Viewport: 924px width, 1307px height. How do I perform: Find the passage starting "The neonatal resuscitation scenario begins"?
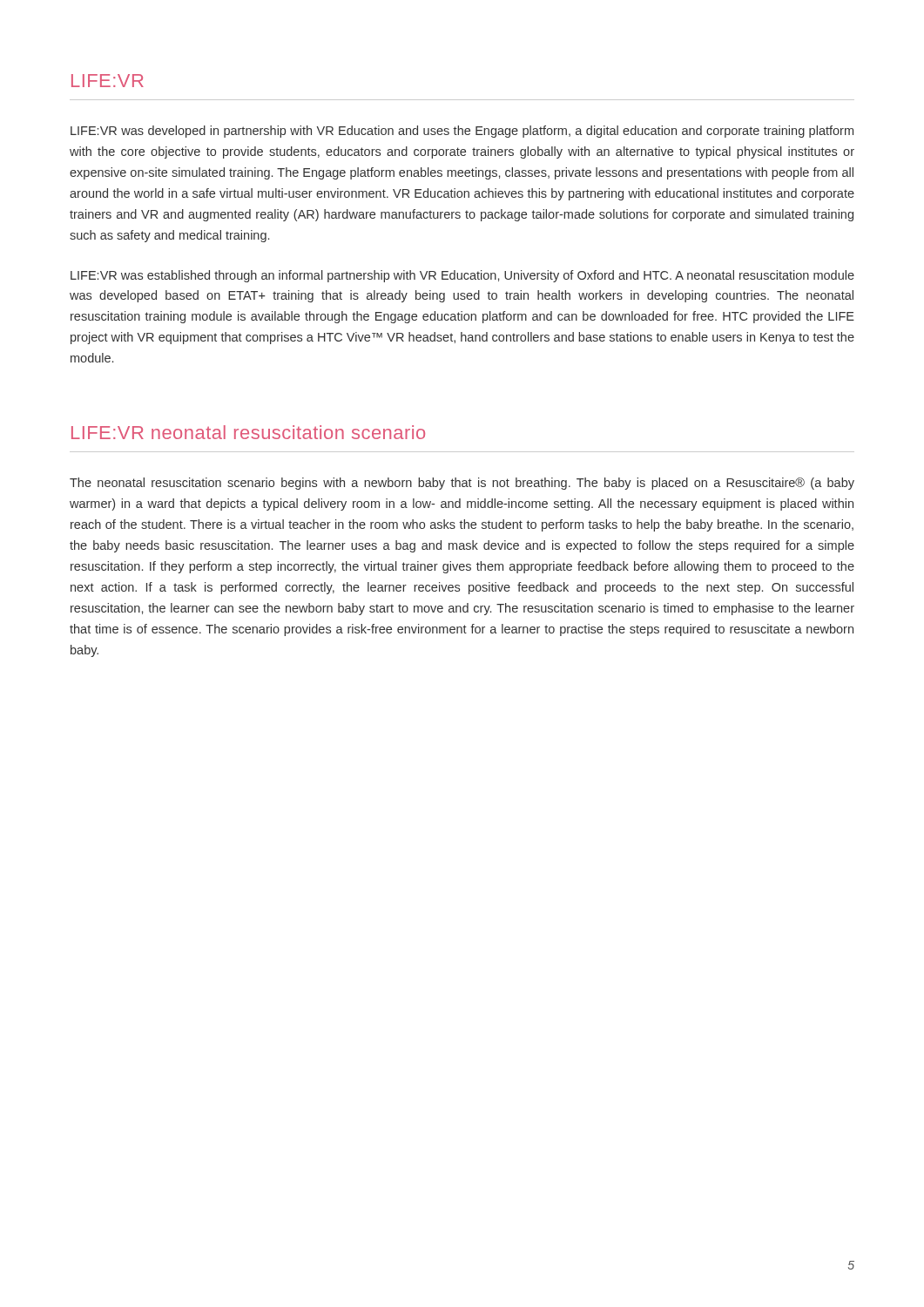[462, 567]
